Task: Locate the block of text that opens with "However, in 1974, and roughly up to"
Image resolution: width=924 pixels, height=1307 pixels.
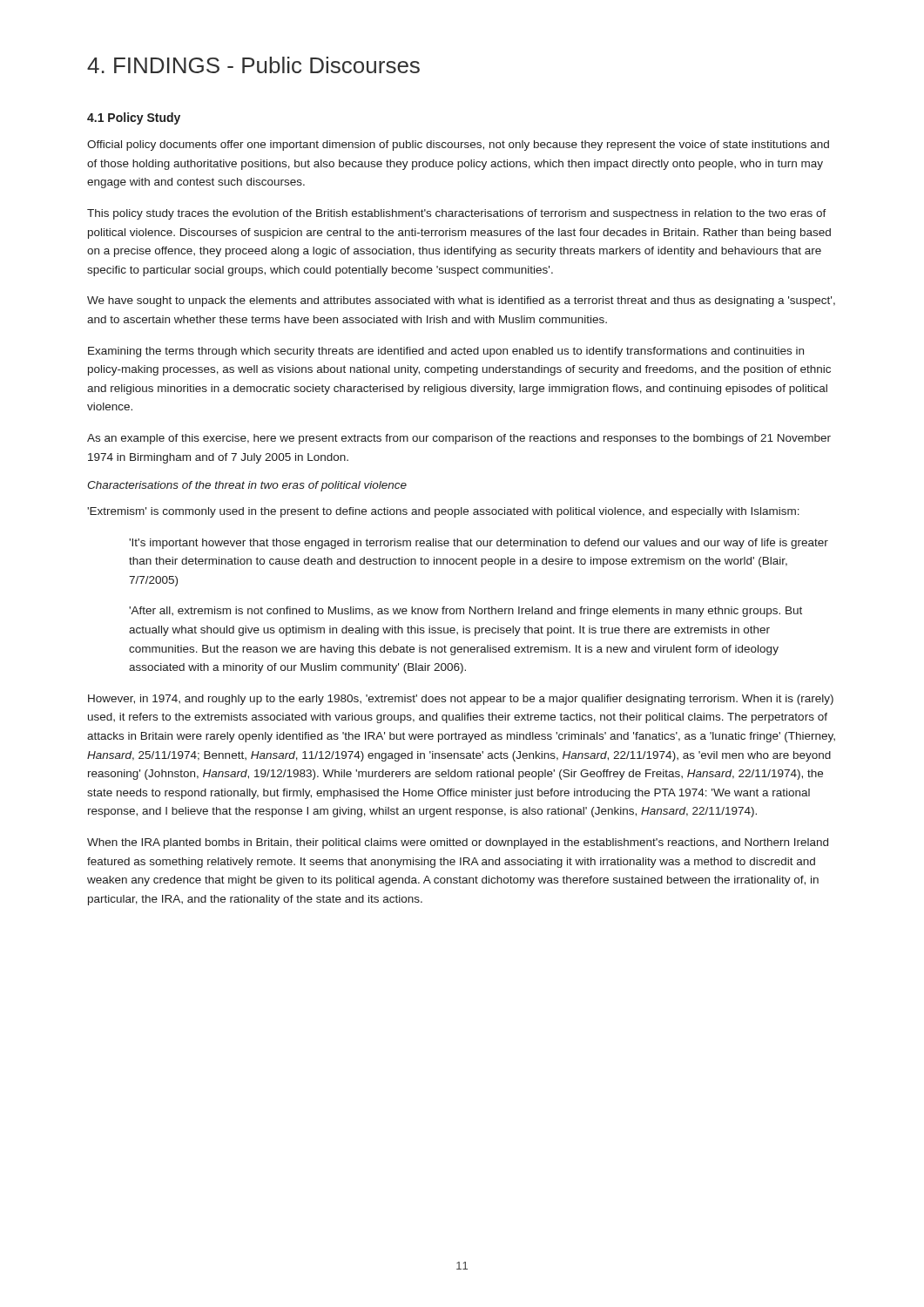Action: 462,755
